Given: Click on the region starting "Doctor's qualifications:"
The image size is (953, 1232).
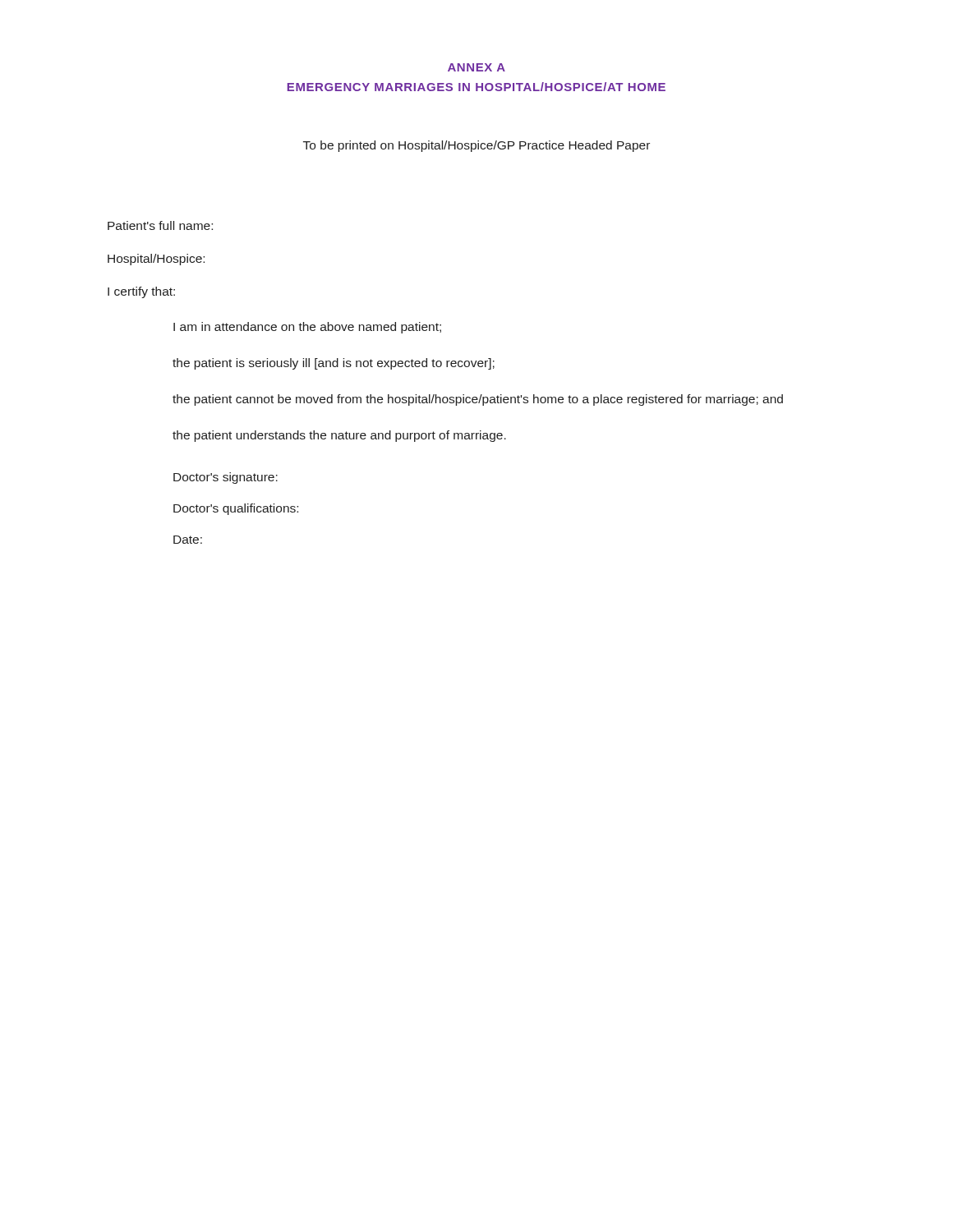Looking at the screenshot, I should [236, 508].
